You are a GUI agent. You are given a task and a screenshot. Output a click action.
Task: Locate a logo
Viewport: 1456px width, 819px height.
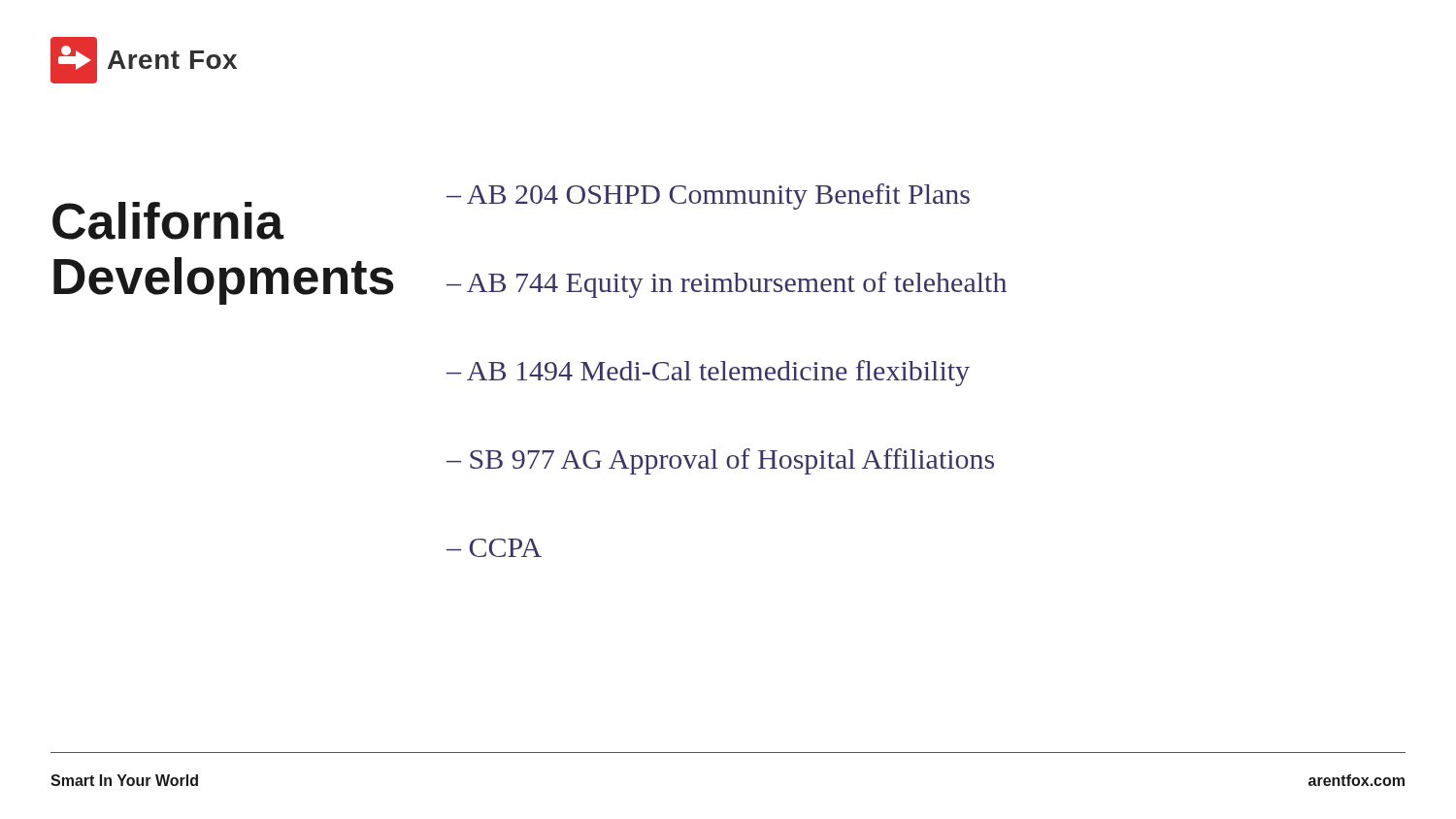[144, 60]
